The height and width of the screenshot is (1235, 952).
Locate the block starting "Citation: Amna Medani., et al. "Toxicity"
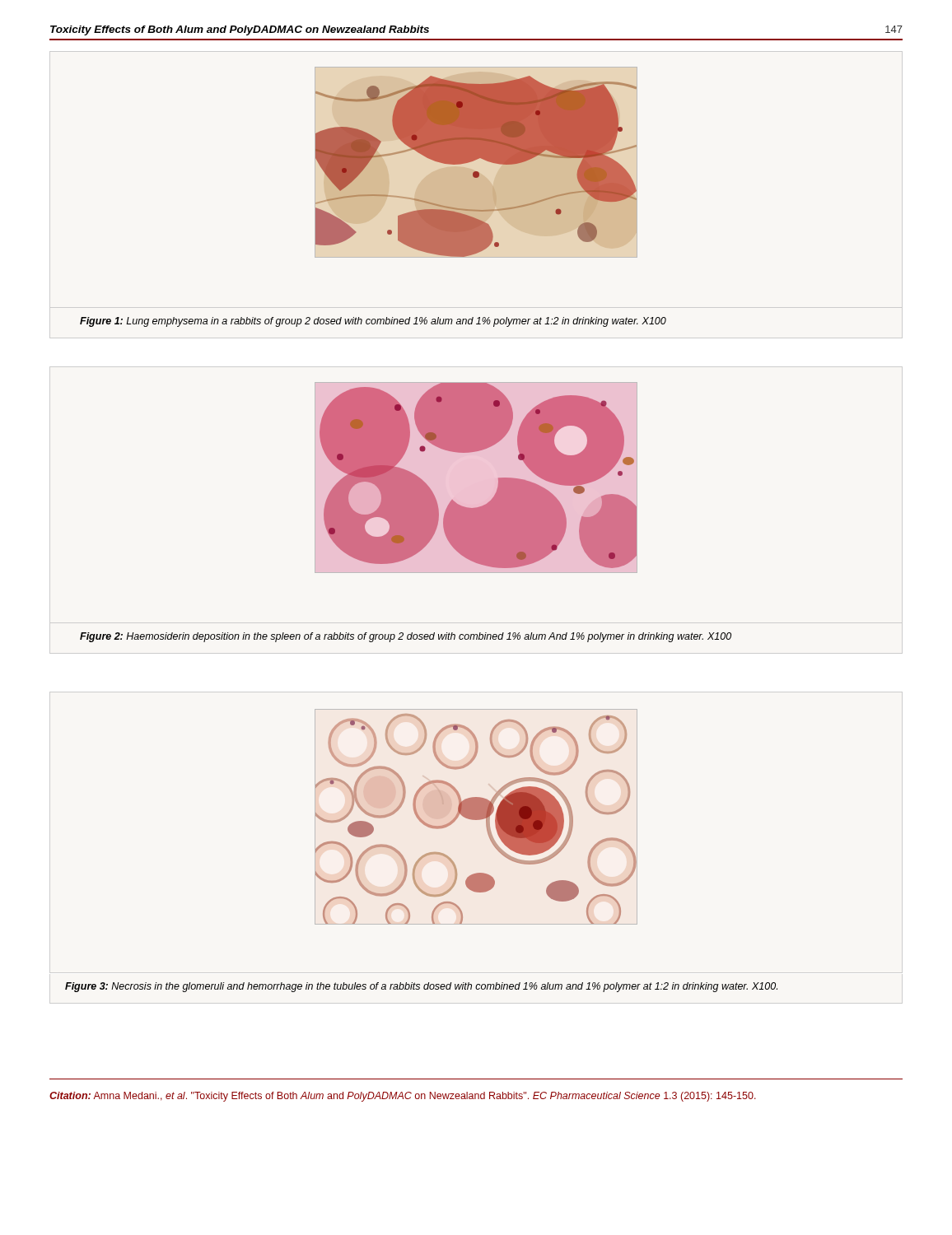pyautogui.click(x=476, y=1096)
